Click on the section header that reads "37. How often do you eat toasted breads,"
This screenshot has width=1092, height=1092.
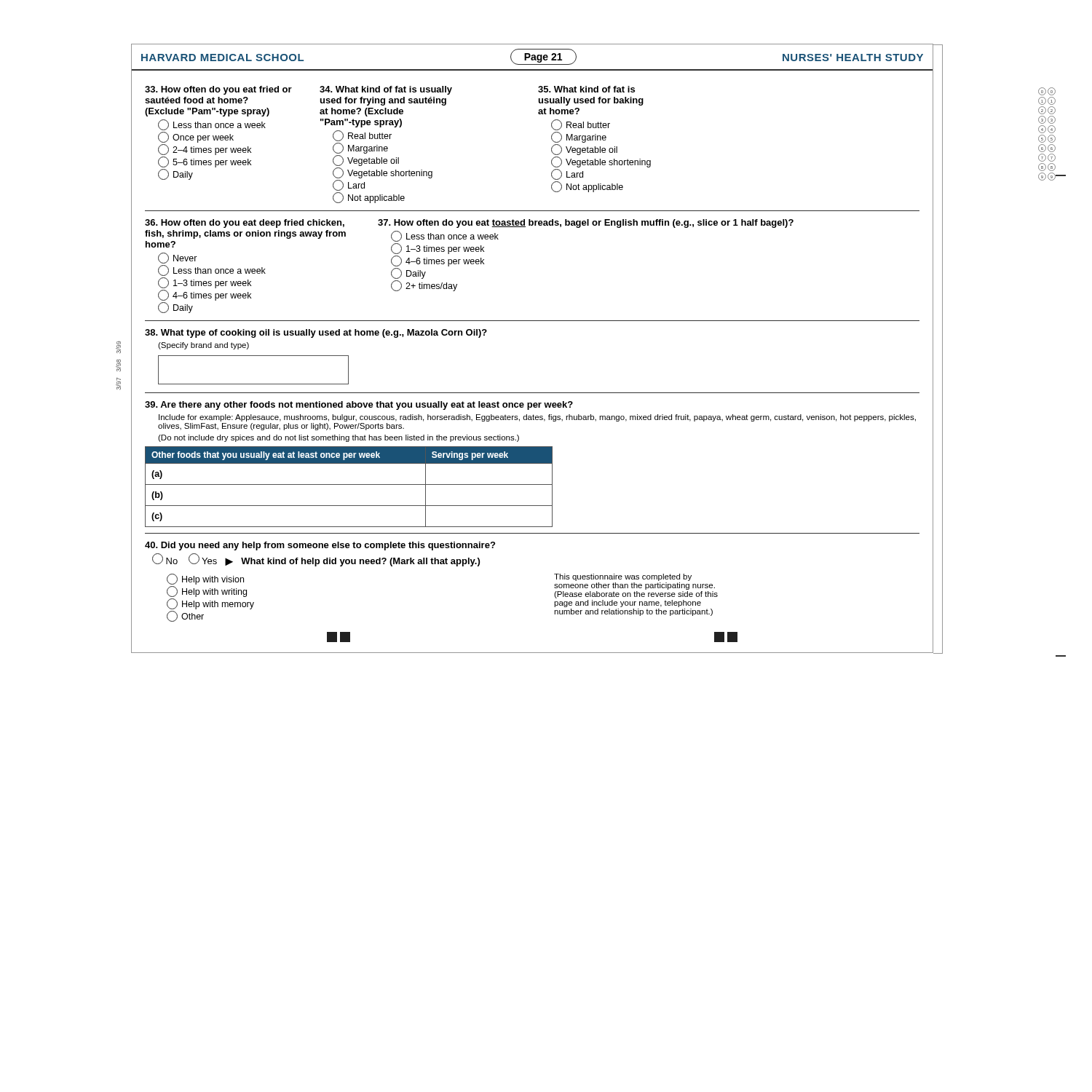tap(586, 222)
